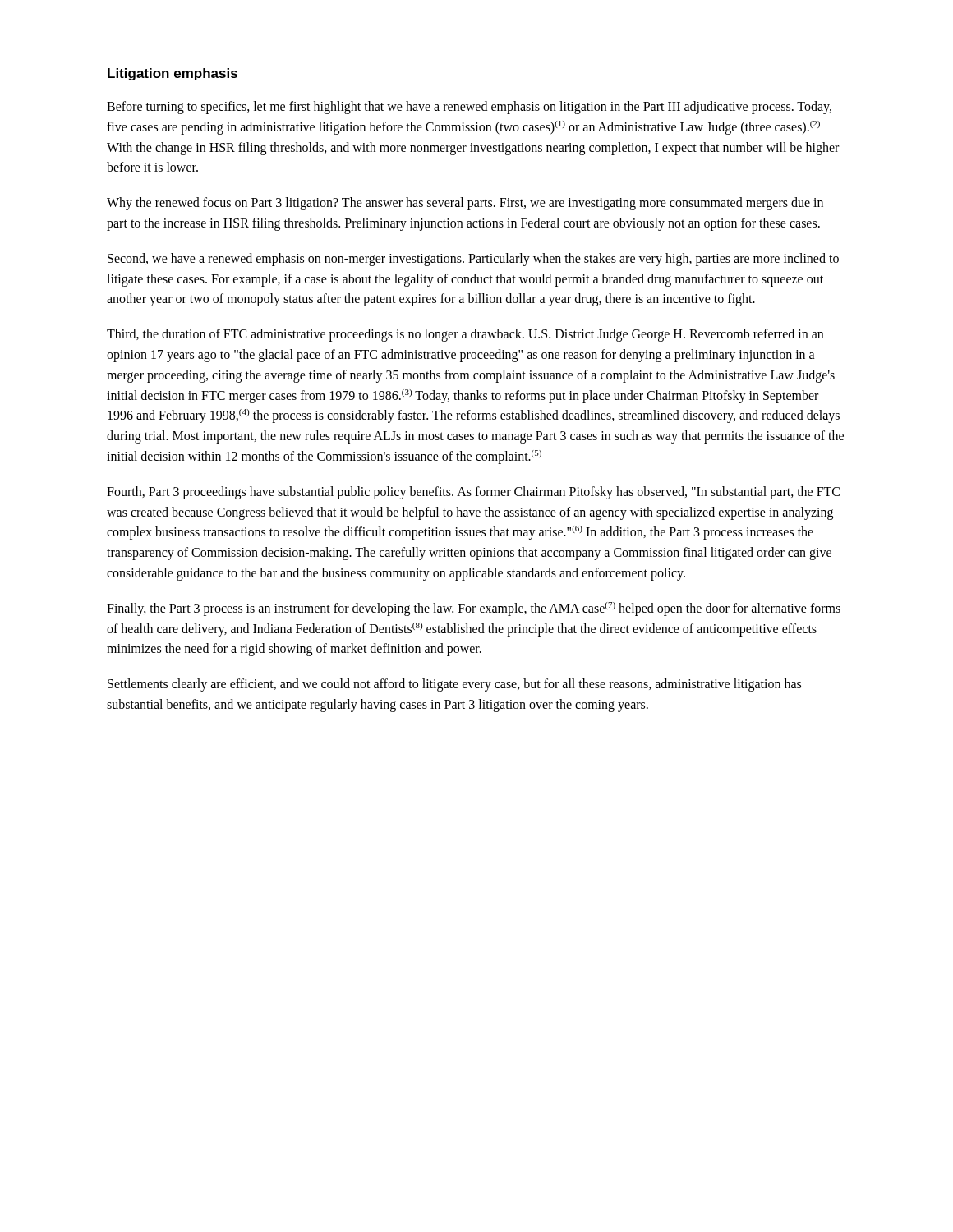Screen dimensions: 1232x953
Task: Navigate to the passage starting "Settlements clearly are efficient, and we could"
Action: [x=454, y=694]
